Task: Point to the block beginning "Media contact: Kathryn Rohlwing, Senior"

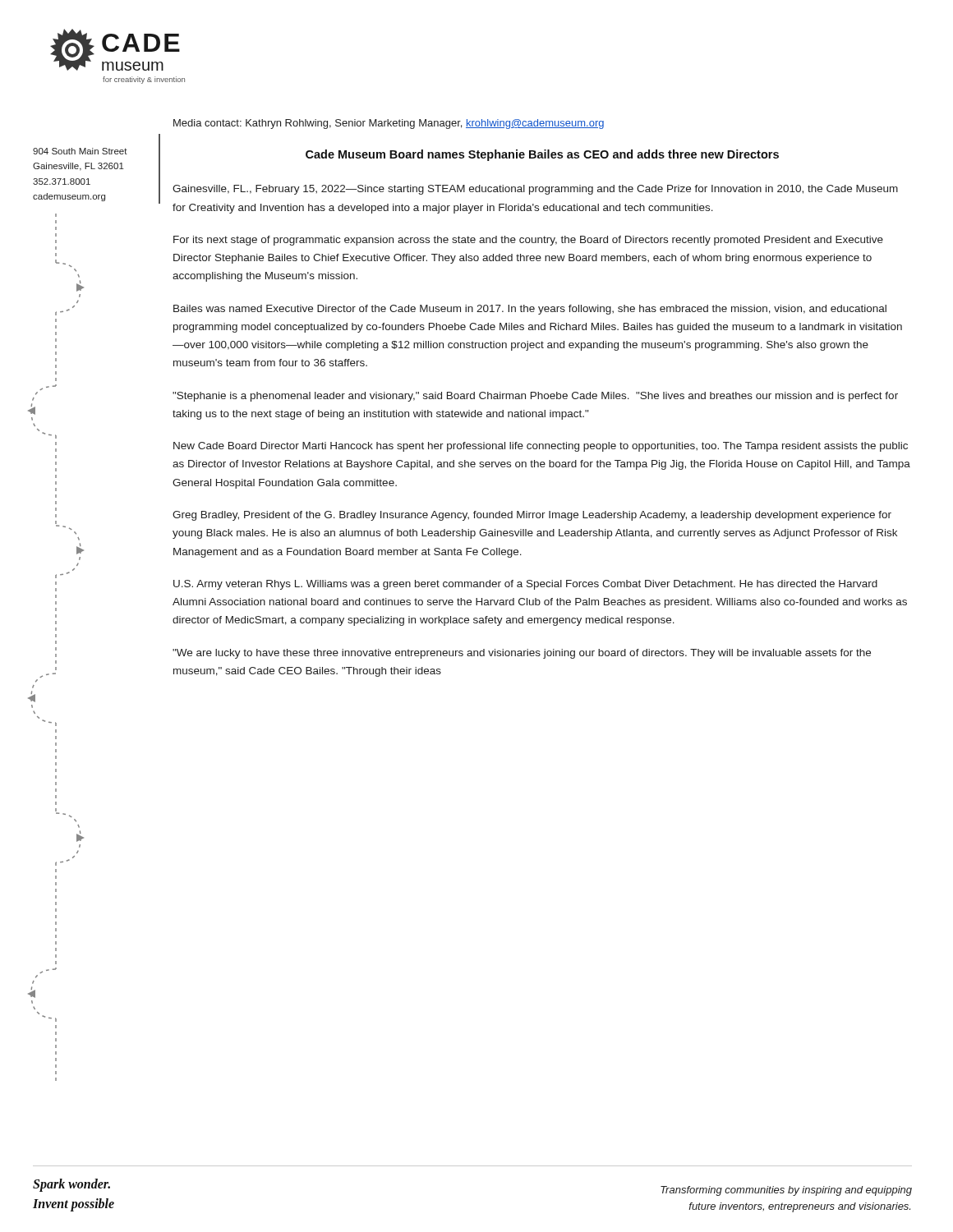Action: 388,123
